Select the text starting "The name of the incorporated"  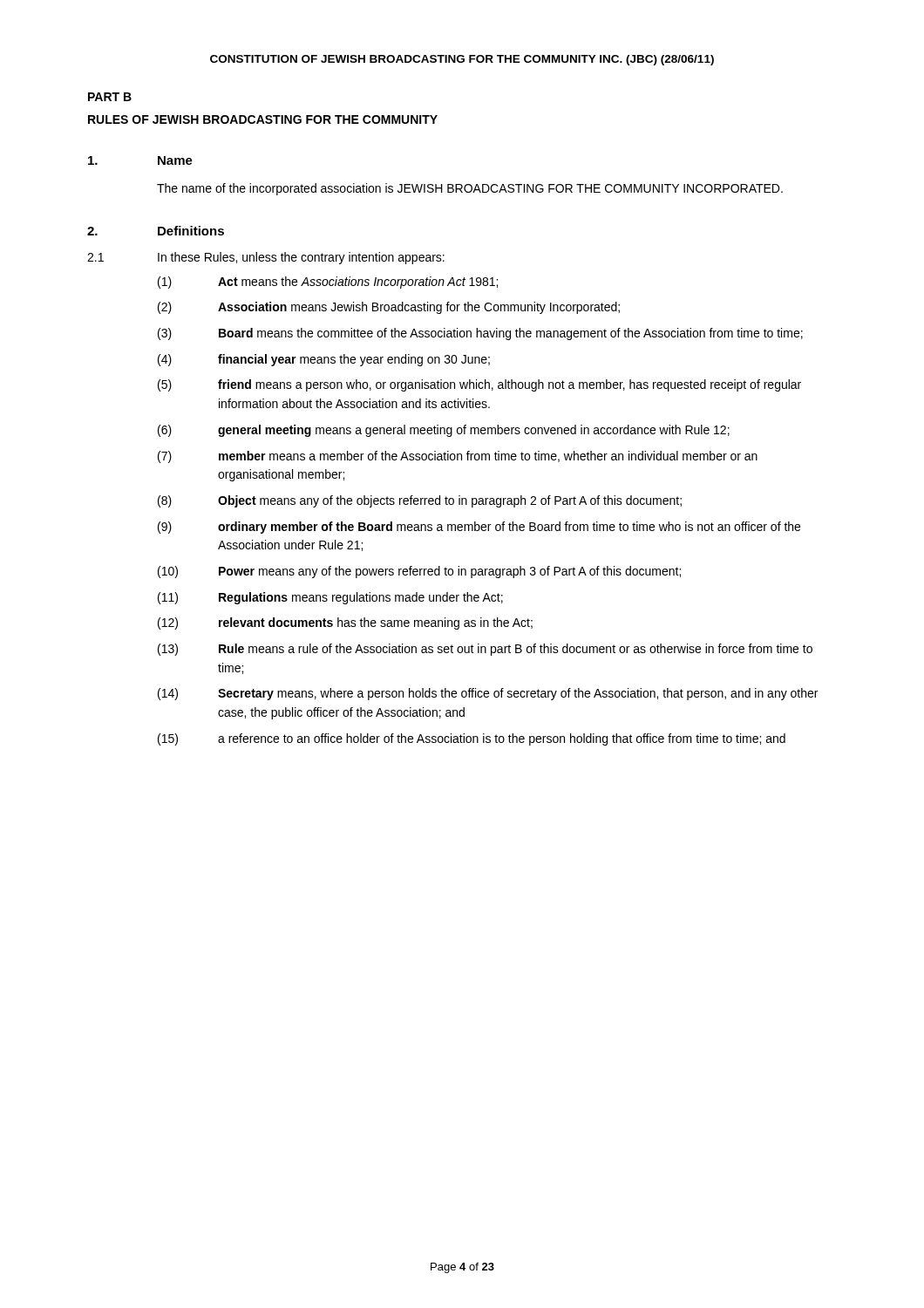coord(470,188)
